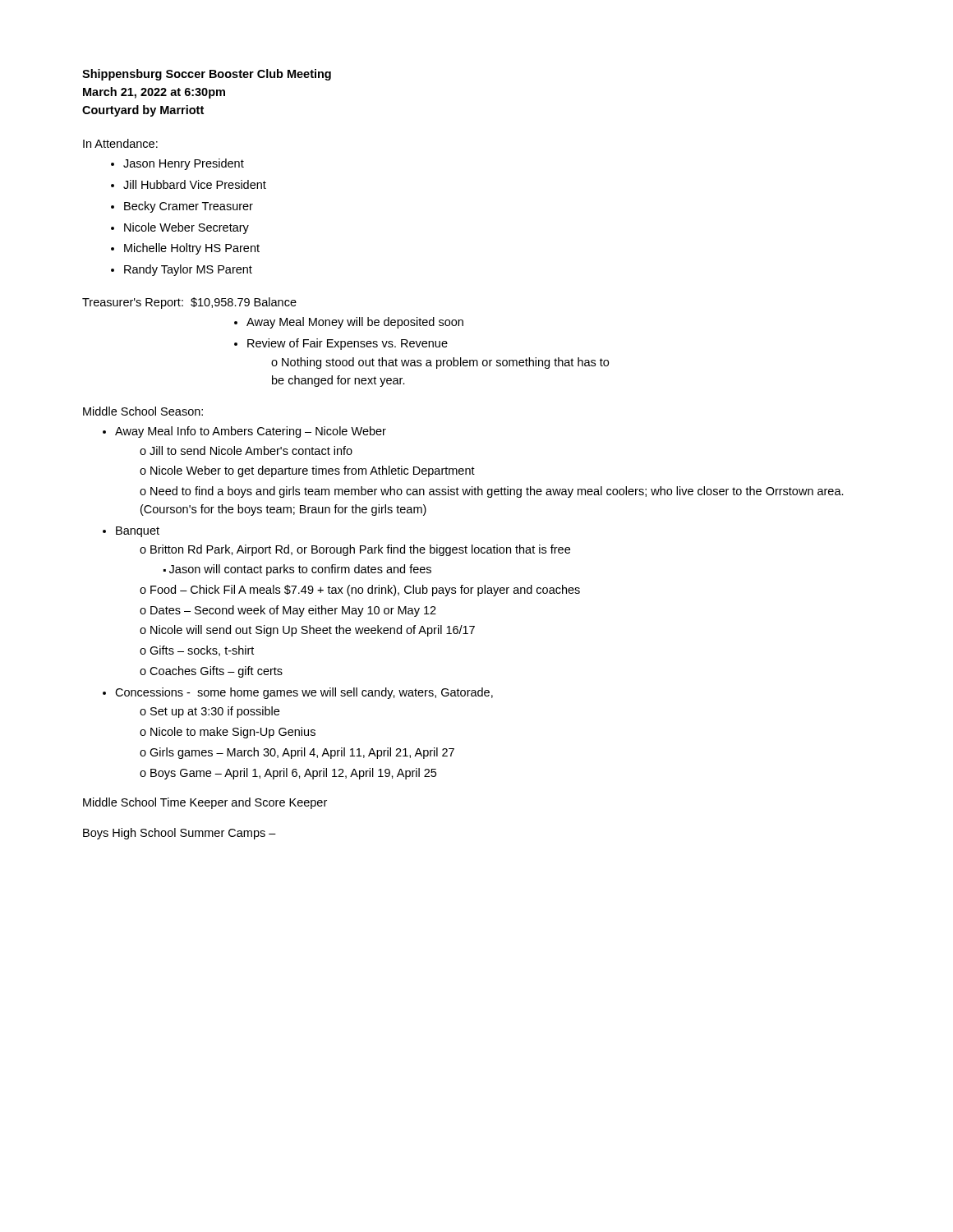
Task: Point to "Randy Taylor MS Parent"
Action: (188, 269)
